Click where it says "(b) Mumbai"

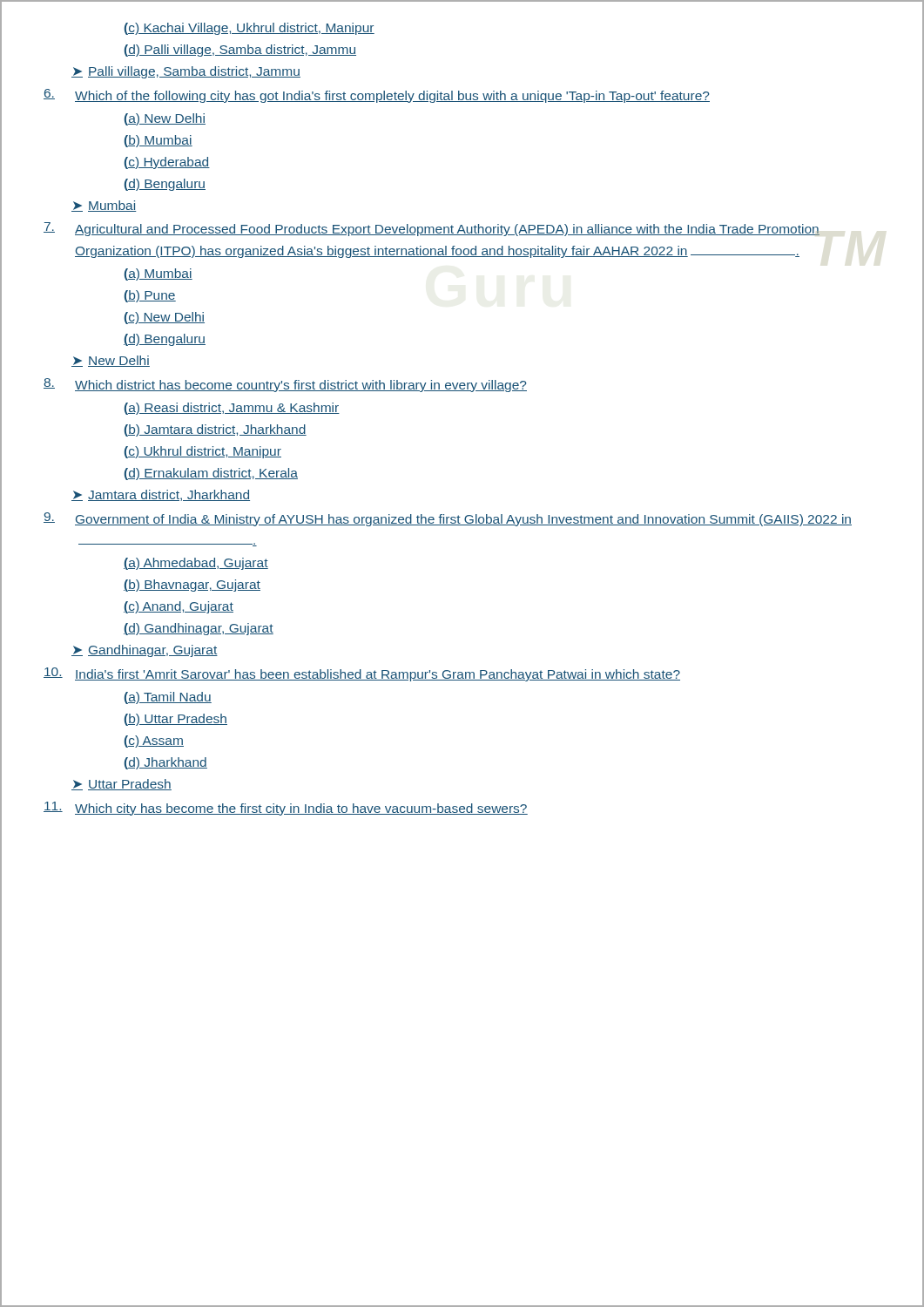[158, 140]
